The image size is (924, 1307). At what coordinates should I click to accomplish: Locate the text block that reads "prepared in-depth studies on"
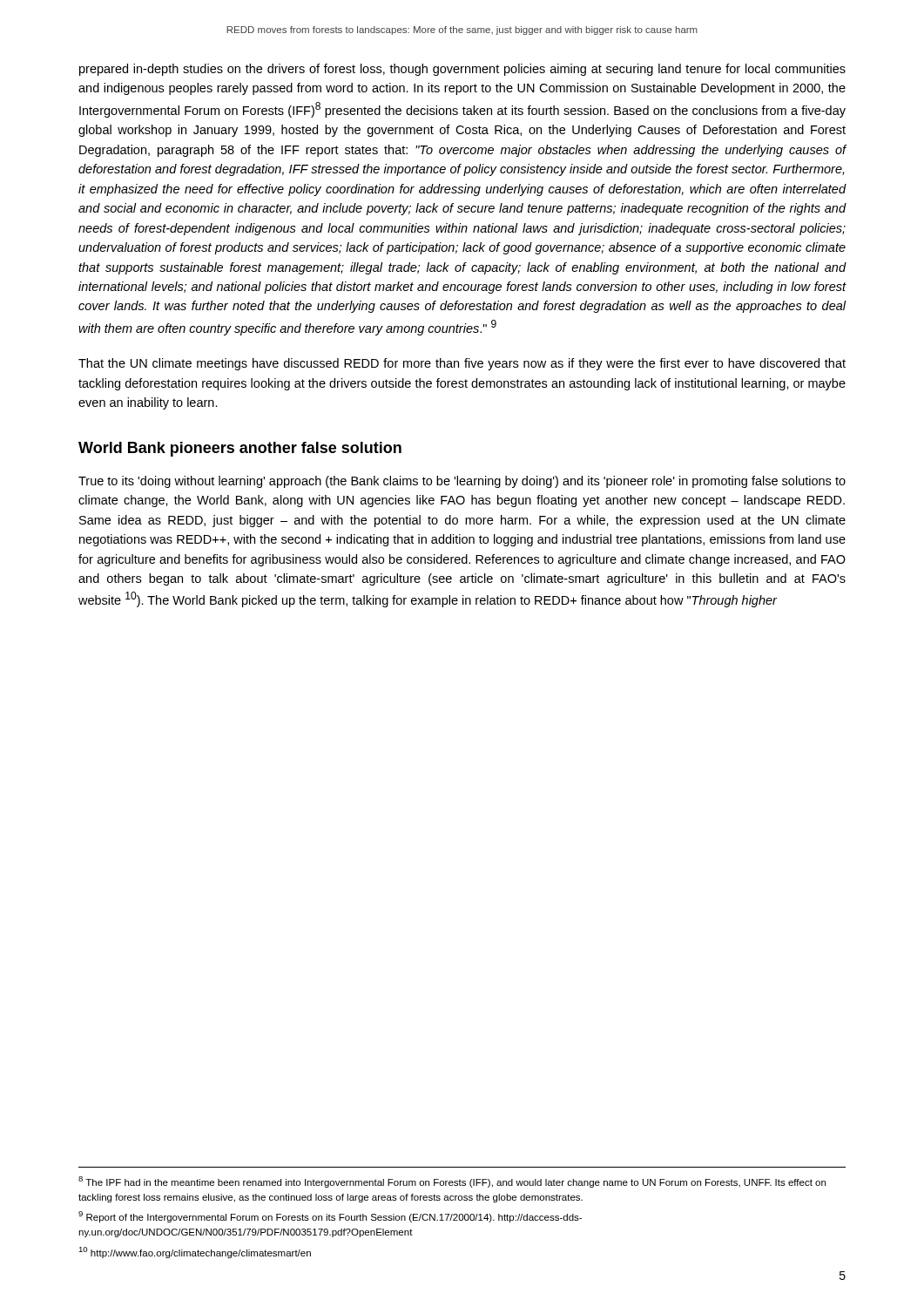tap(462, 199)
